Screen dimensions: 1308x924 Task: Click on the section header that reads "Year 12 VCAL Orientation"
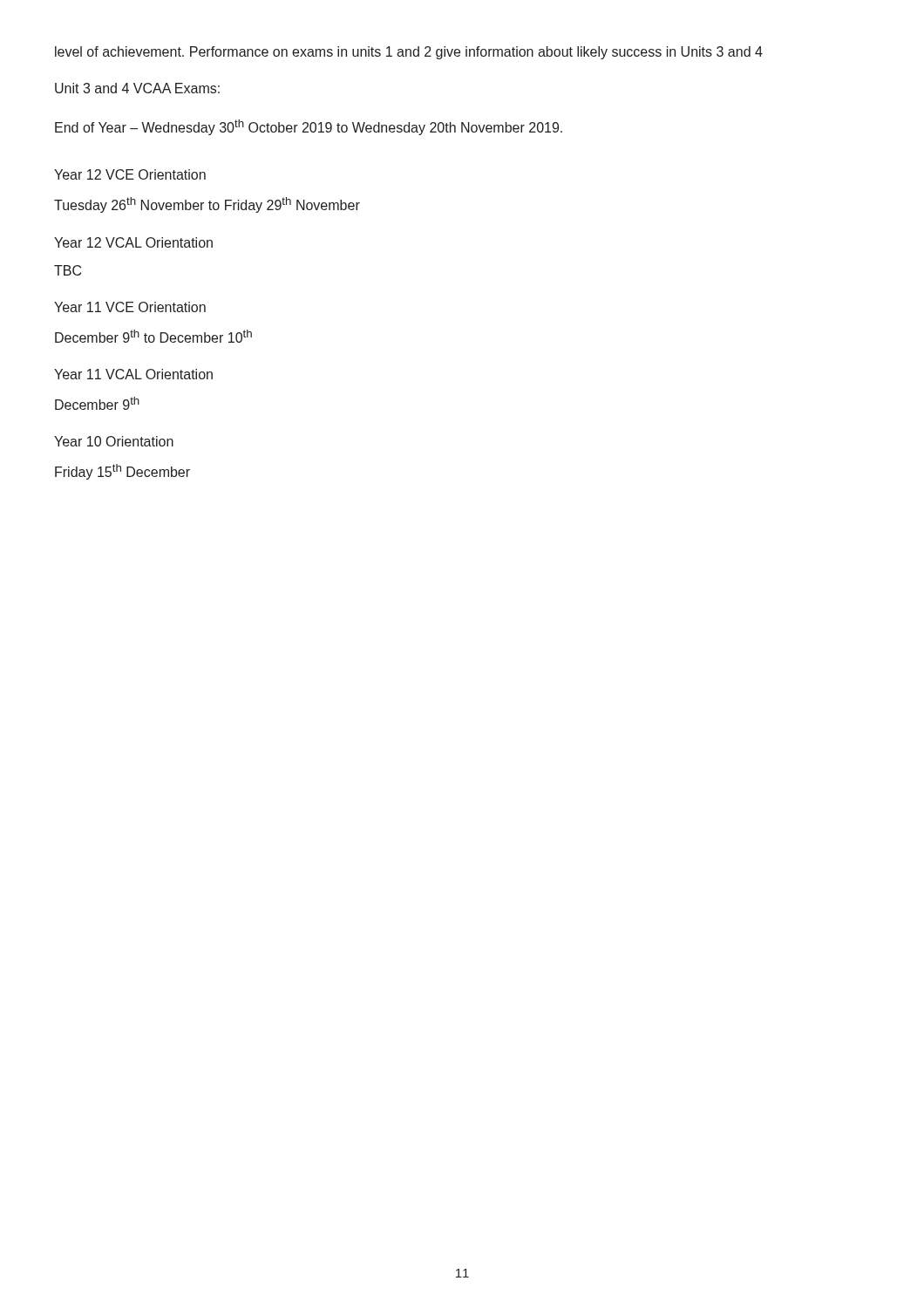point(134,243)
